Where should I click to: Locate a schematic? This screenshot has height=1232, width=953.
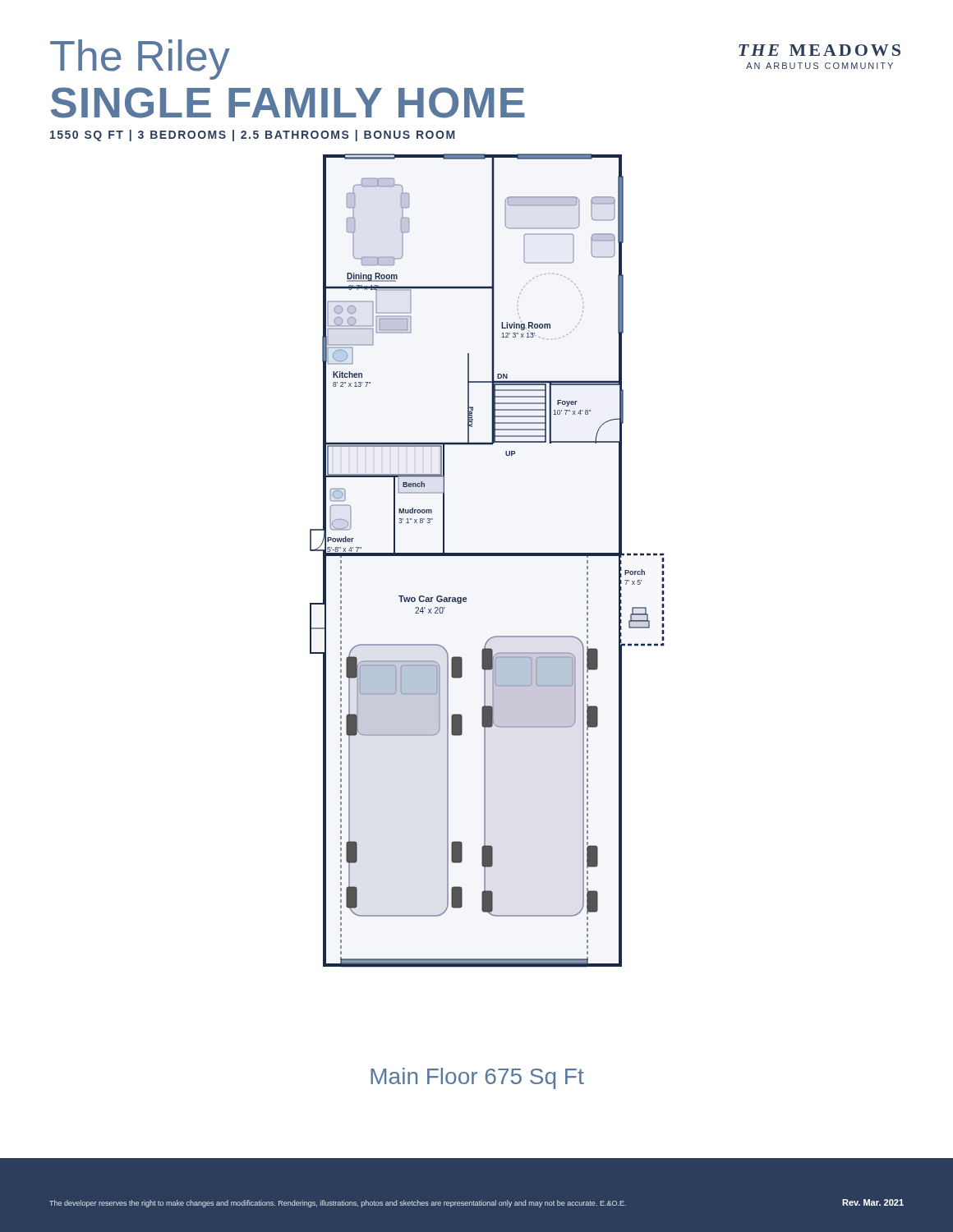click(x=476, y=583)
